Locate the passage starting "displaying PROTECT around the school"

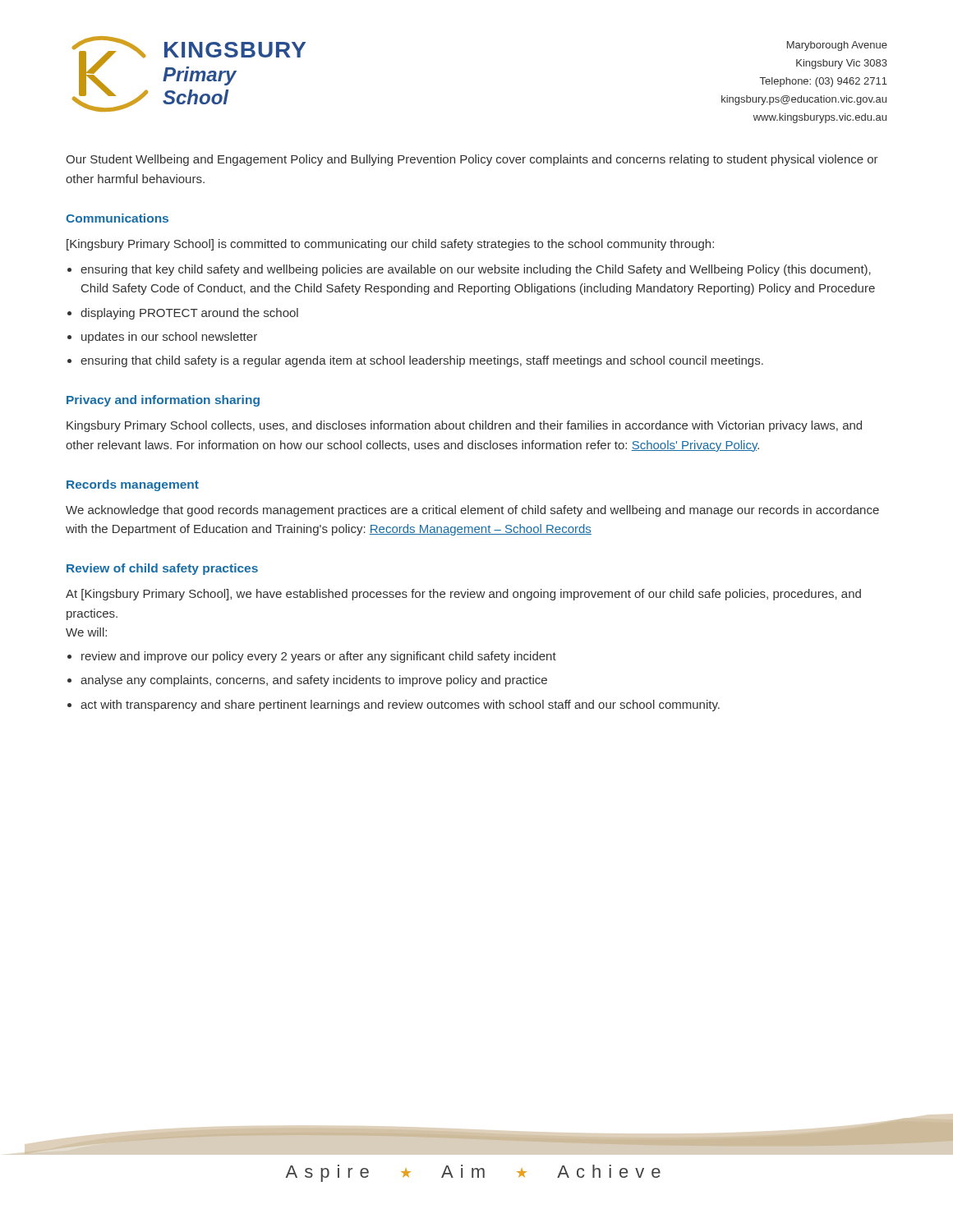[x=190, y=312]
